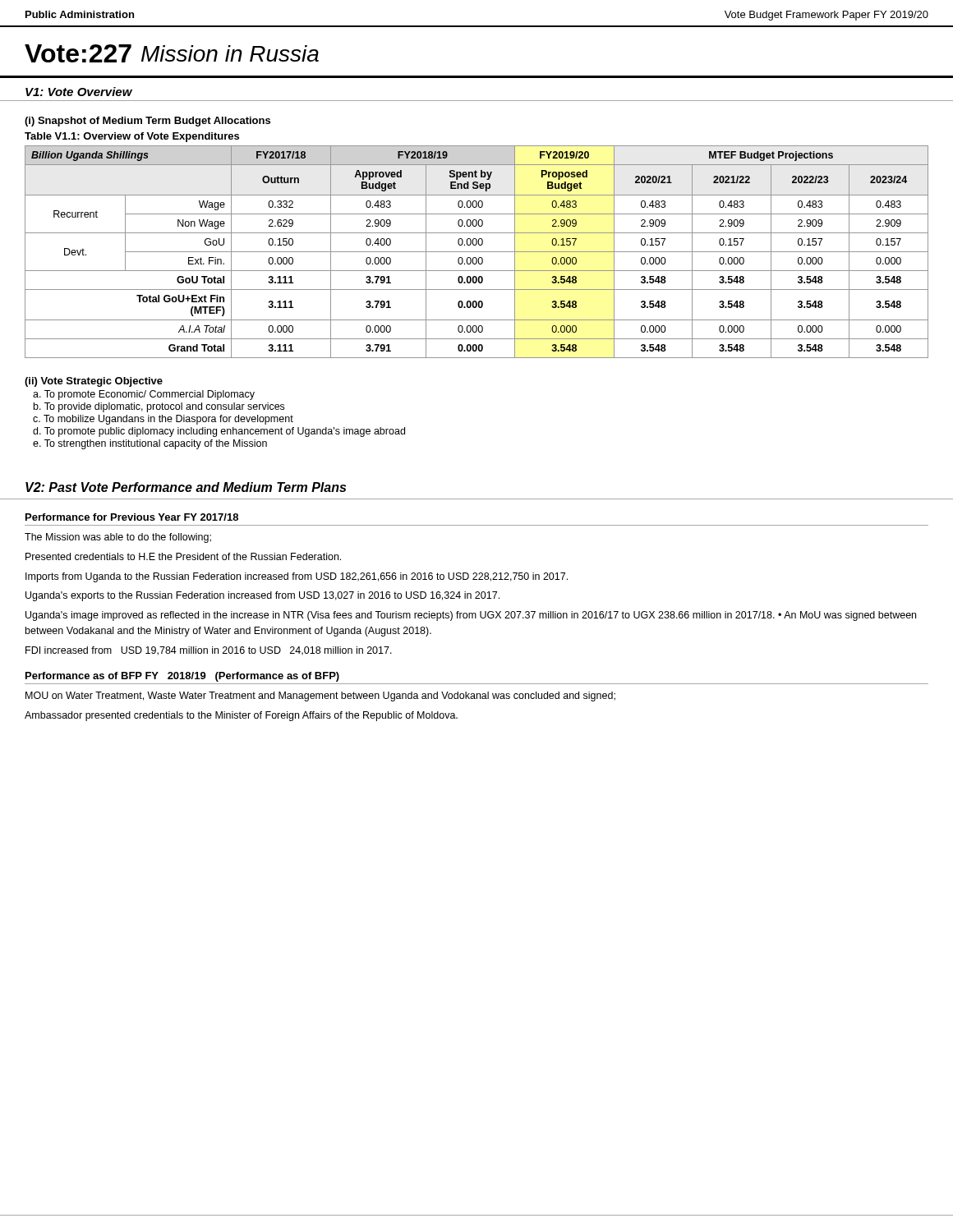
Task: Find the section header that says "Performance for Previous Year"
Action: point(132,517)
